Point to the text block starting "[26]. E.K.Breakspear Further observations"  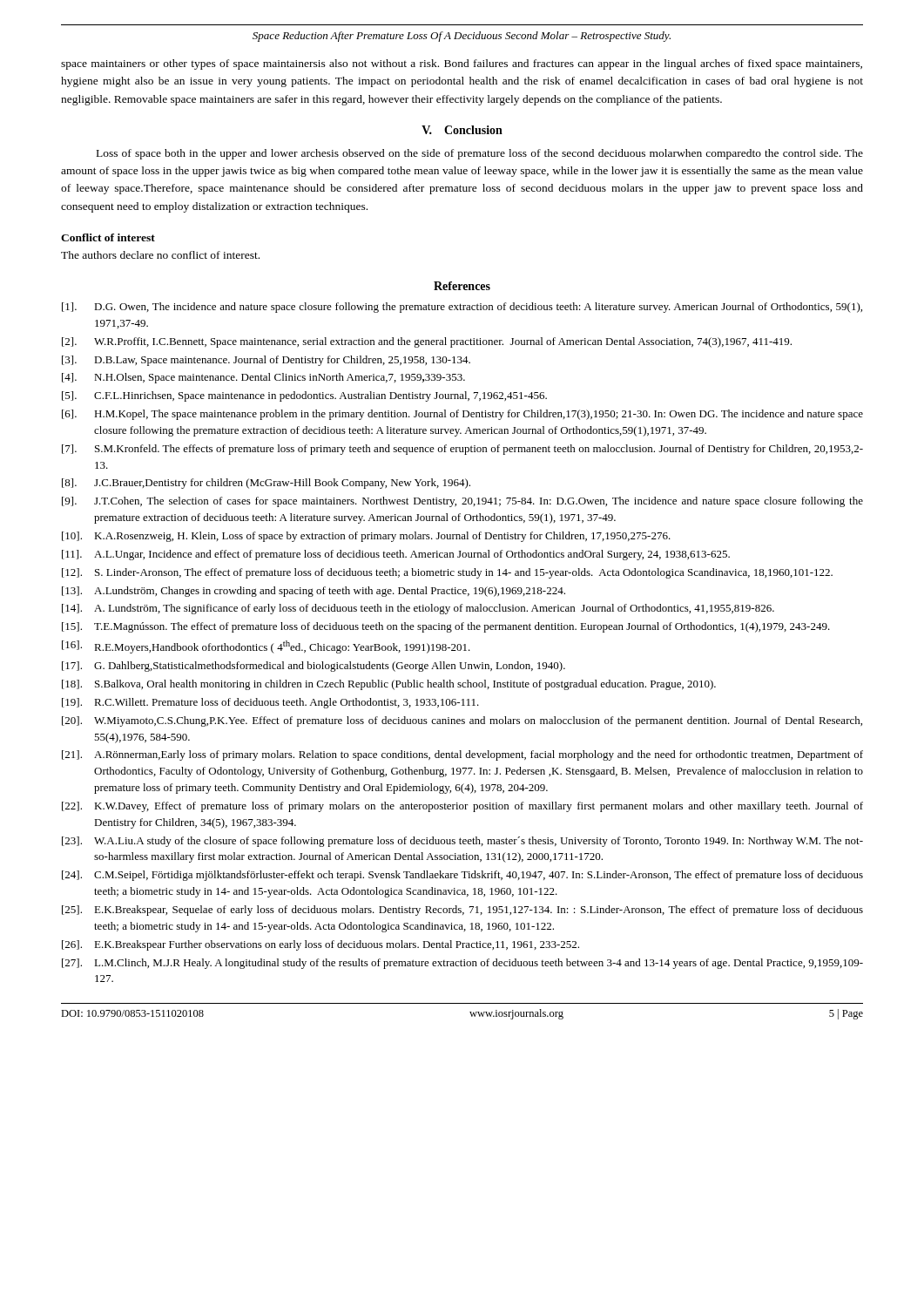coord(462,945)
